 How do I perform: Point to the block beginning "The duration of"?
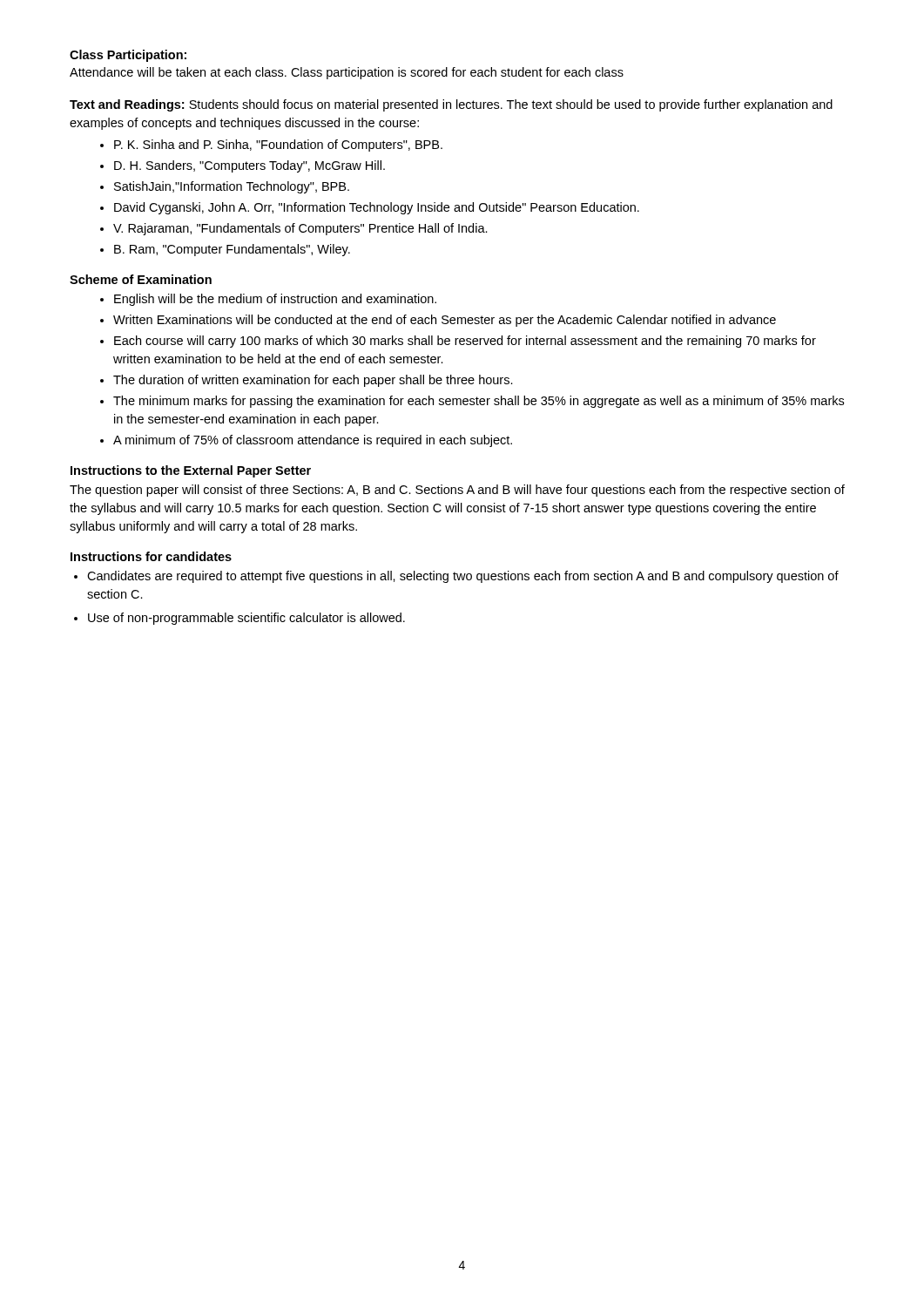pyautogui.click(x=313, y=380)
